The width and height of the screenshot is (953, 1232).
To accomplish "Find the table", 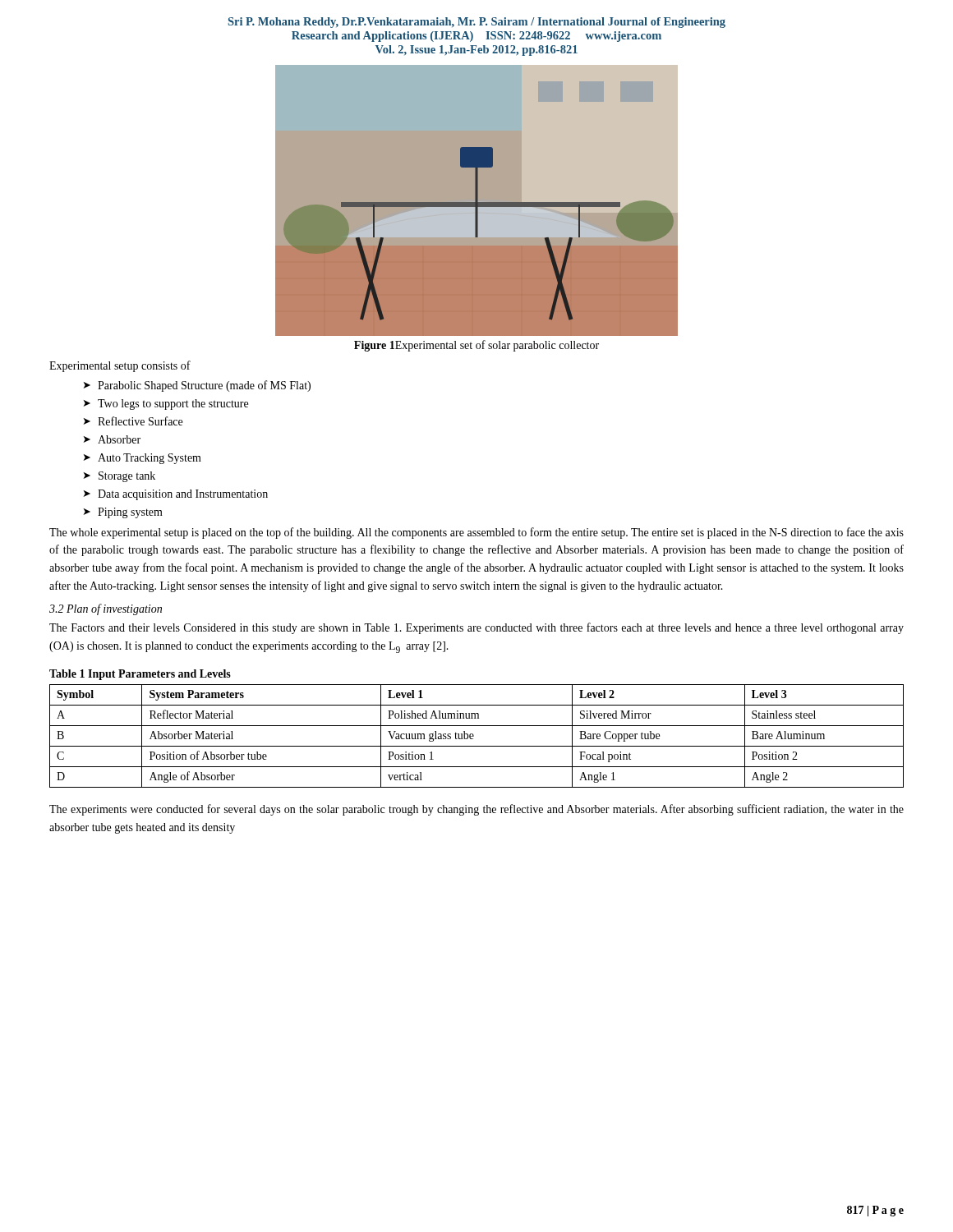I will pos(476,736).
